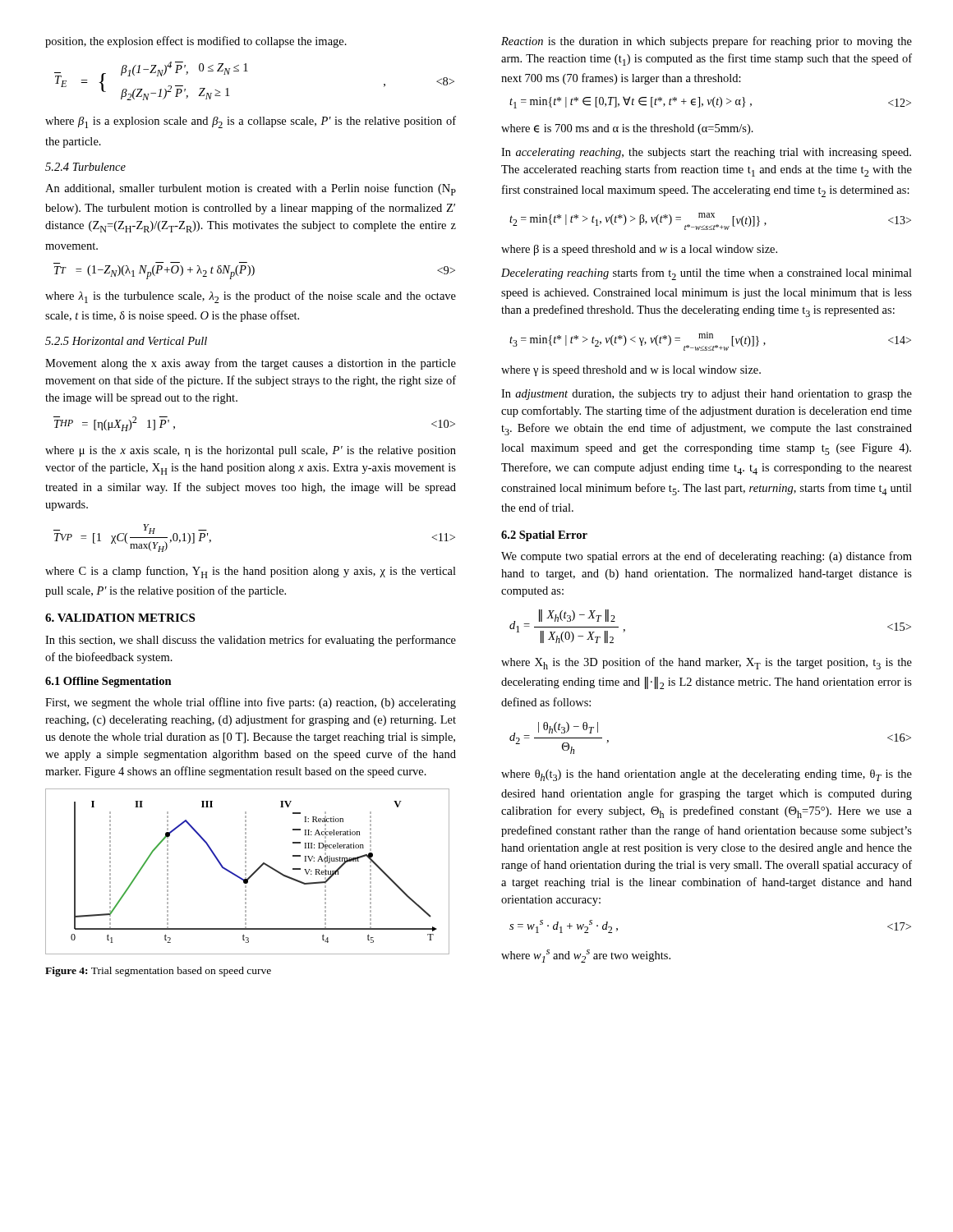Where is the passage that starts "In this section, we"?

click(x=251, y=649)
